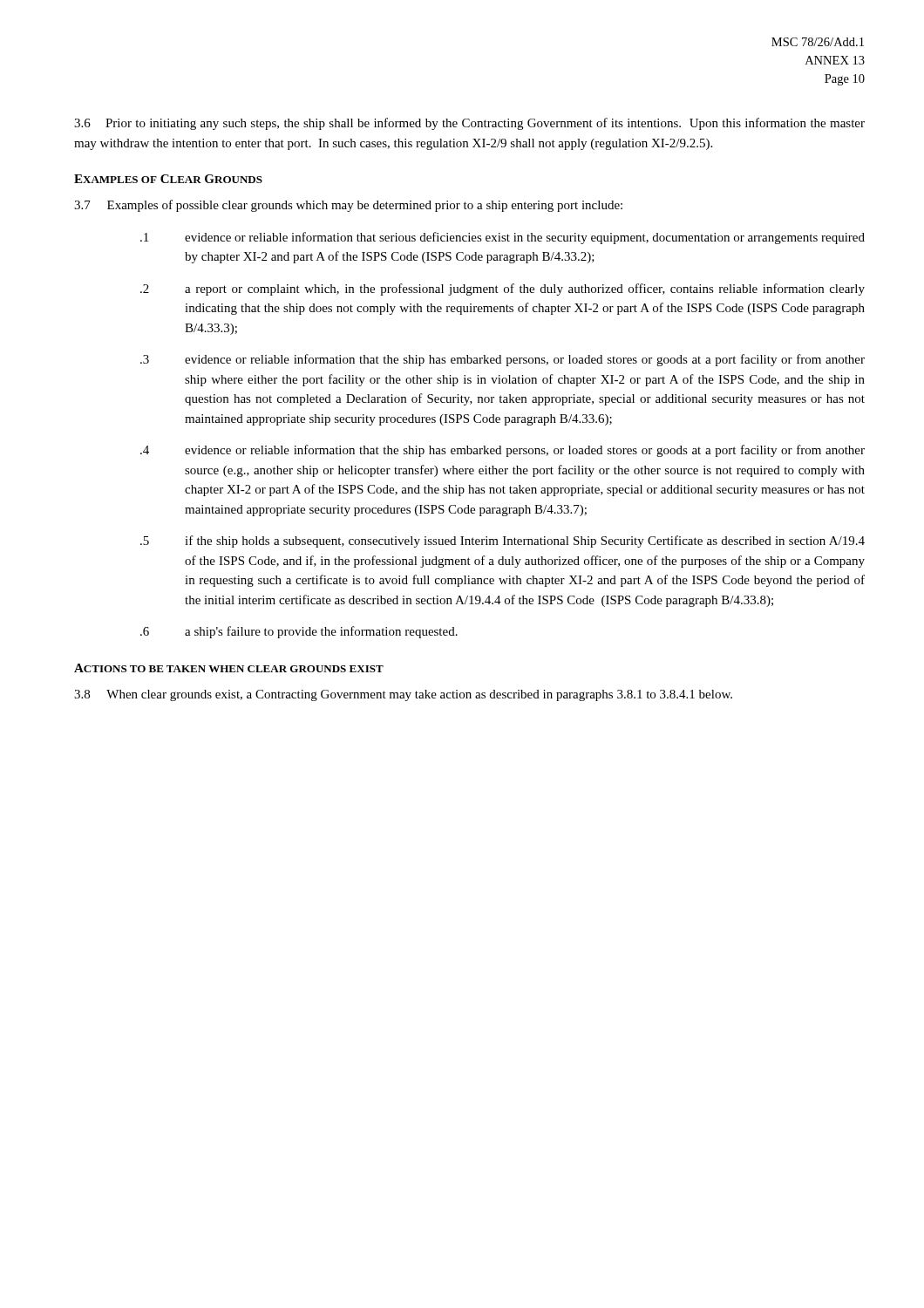Point to the block beginning ".4 evidence or reliable information"
The width and height of the screenshot is (924, 1308).
click(x=502, y=480)
